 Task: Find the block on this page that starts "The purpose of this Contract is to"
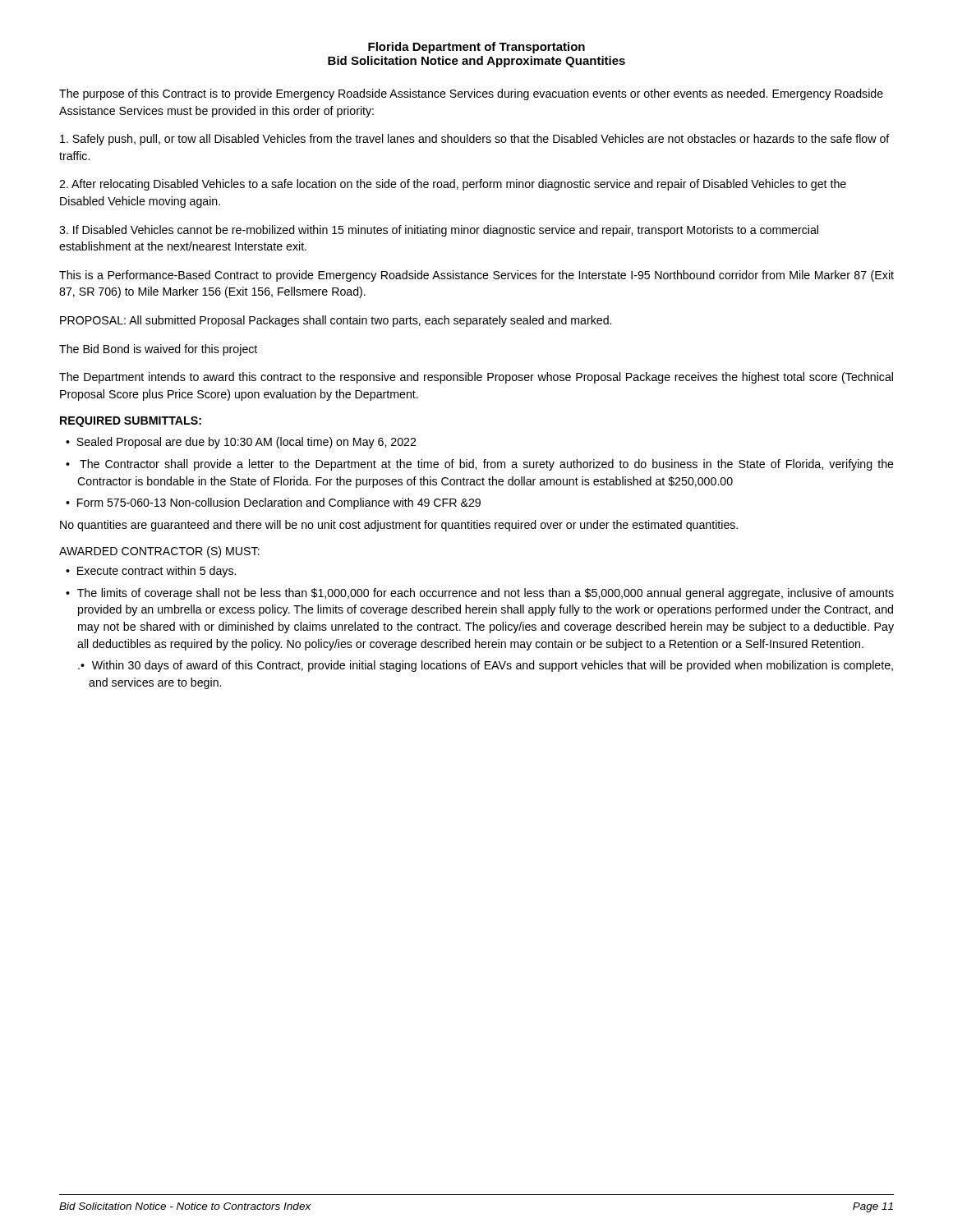pyautogui.click(x=471, y=102)
